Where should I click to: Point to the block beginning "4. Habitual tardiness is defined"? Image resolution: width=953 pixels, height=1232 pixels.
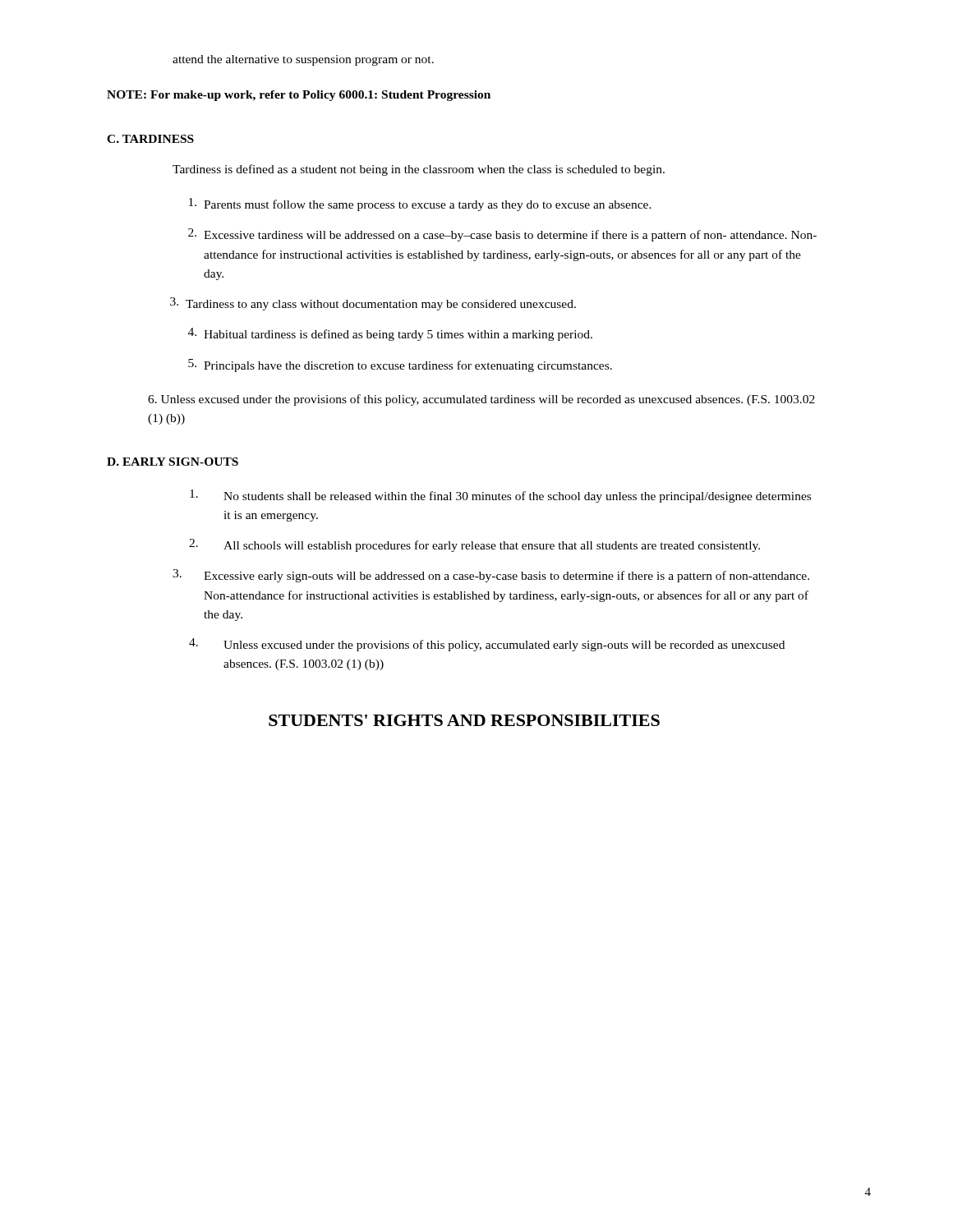point(497,334)
